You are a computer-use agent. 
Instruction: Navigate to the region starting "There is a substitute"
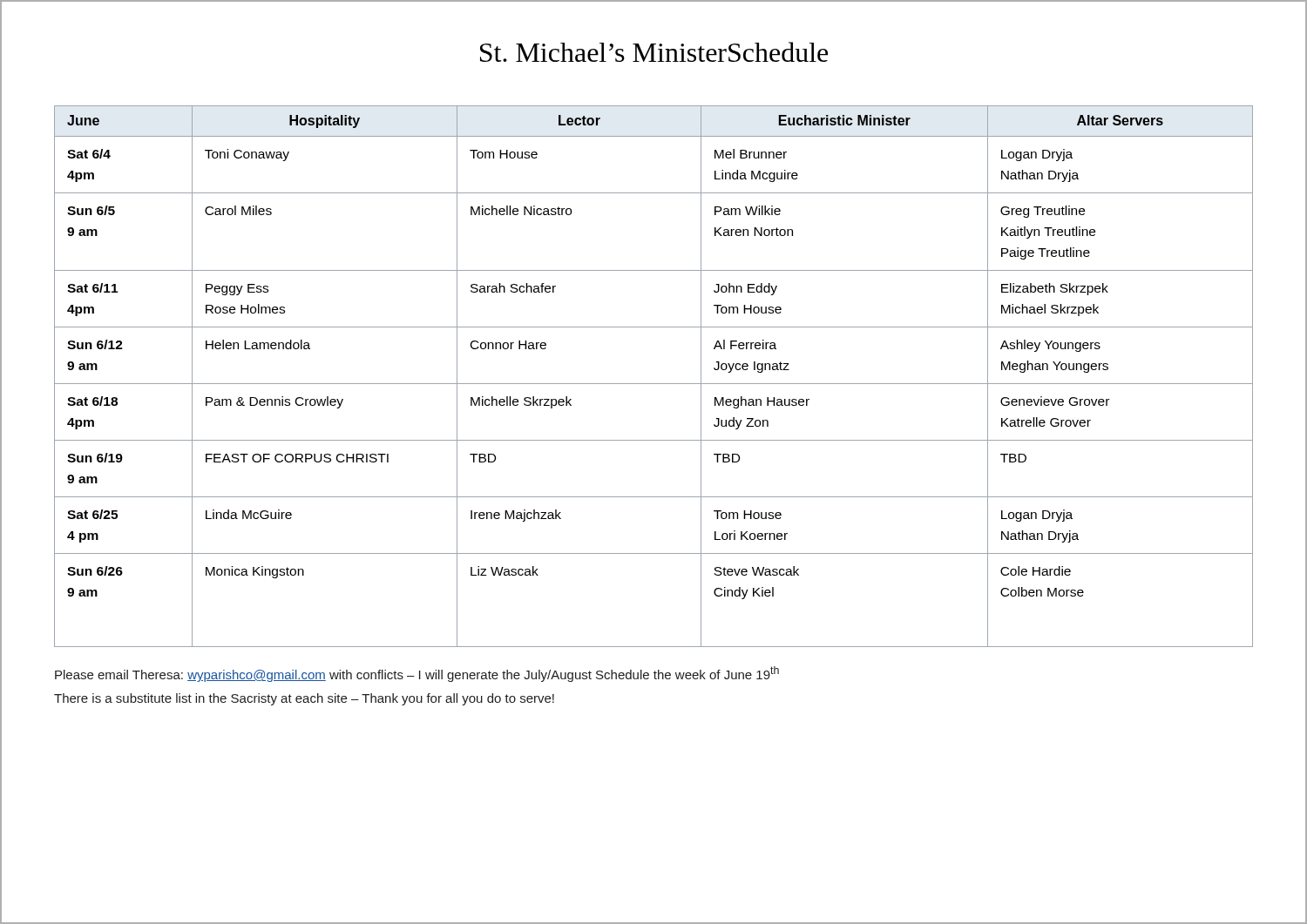[x=304, y=699]
